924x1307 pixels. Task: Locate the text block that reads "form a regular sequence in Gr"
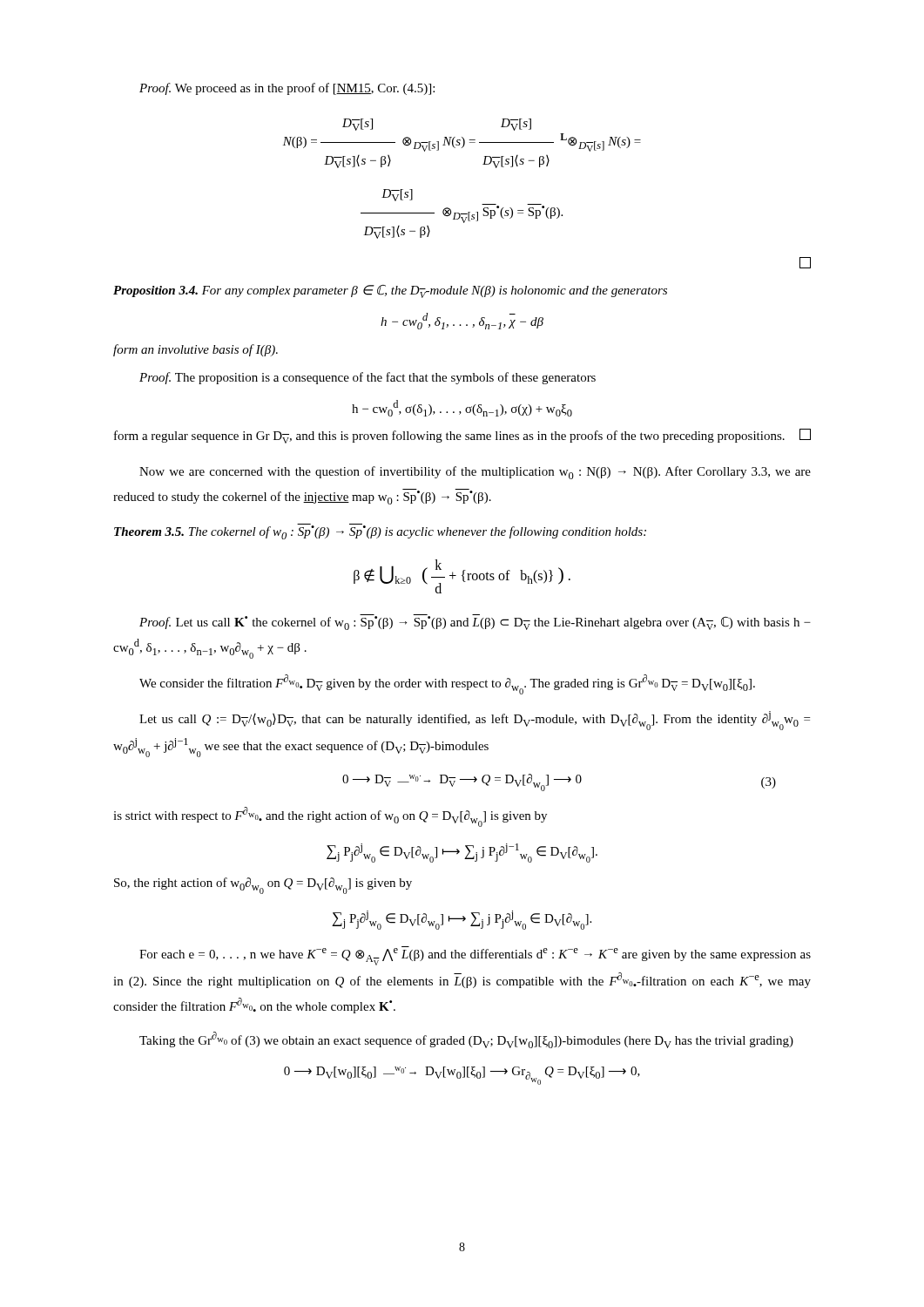[x=462, y=437]
